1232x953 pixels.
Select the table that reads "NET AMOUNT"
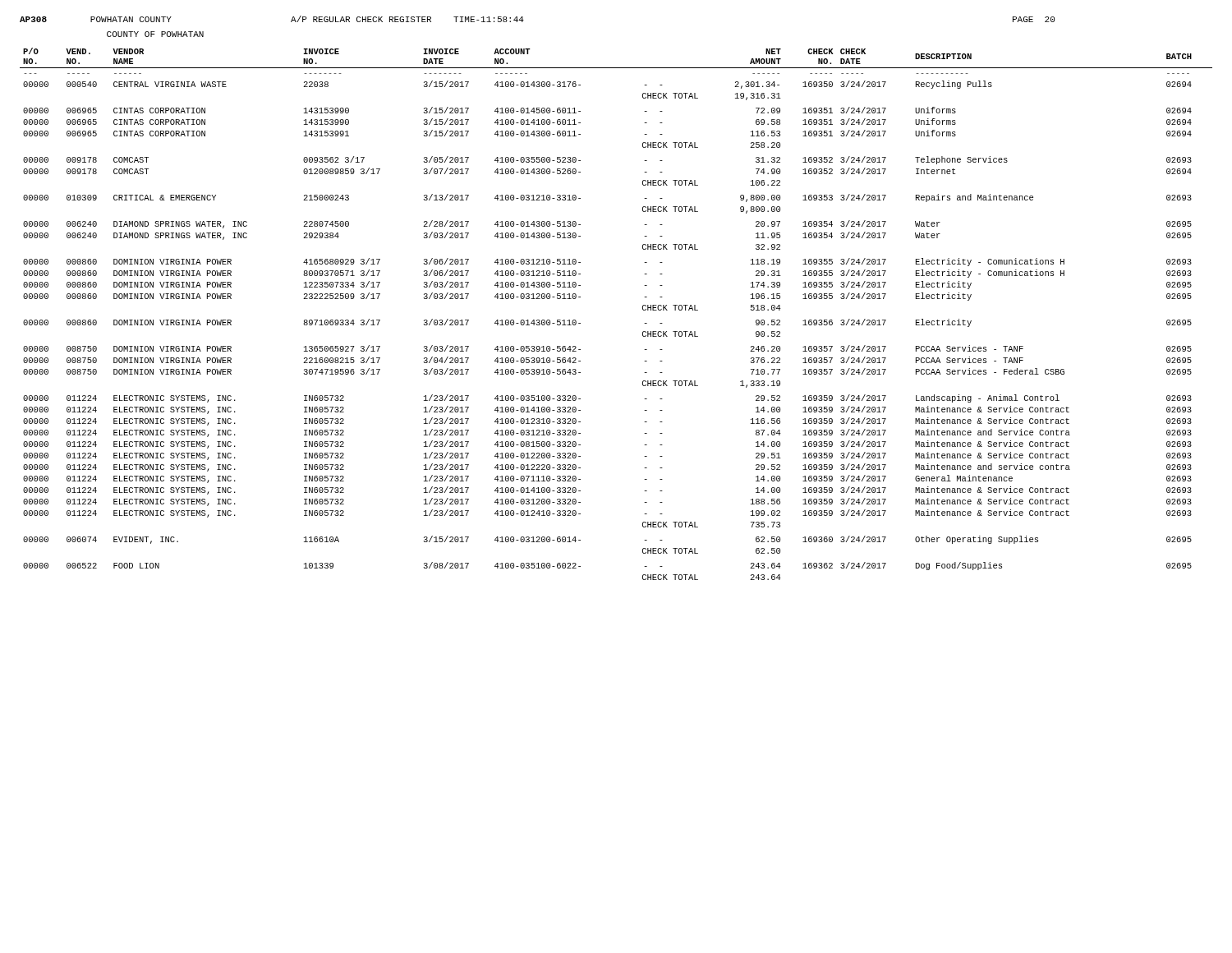click(616, 315)
